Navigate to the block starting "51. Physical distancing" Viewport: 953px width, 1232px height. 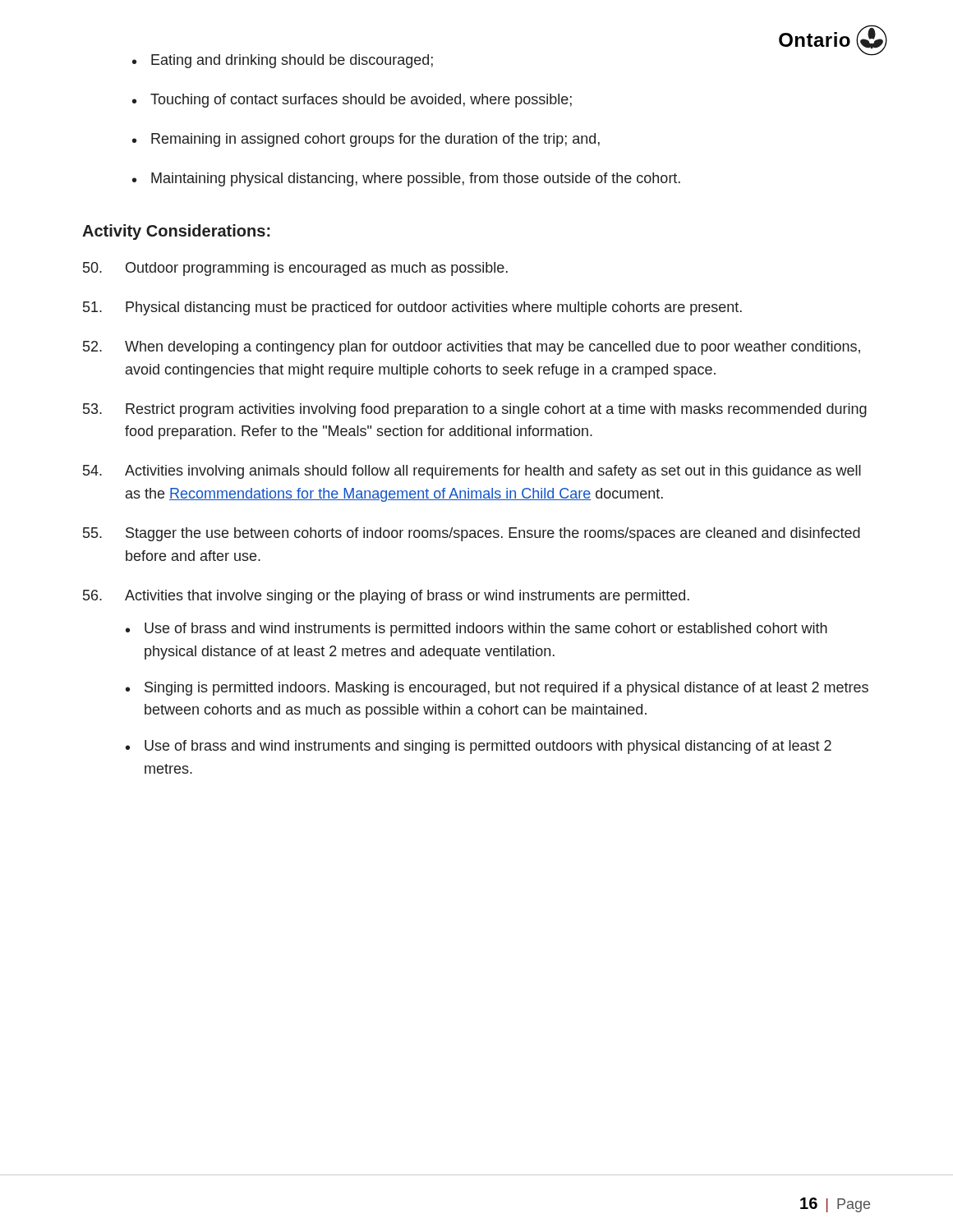[x=476, y=308]
